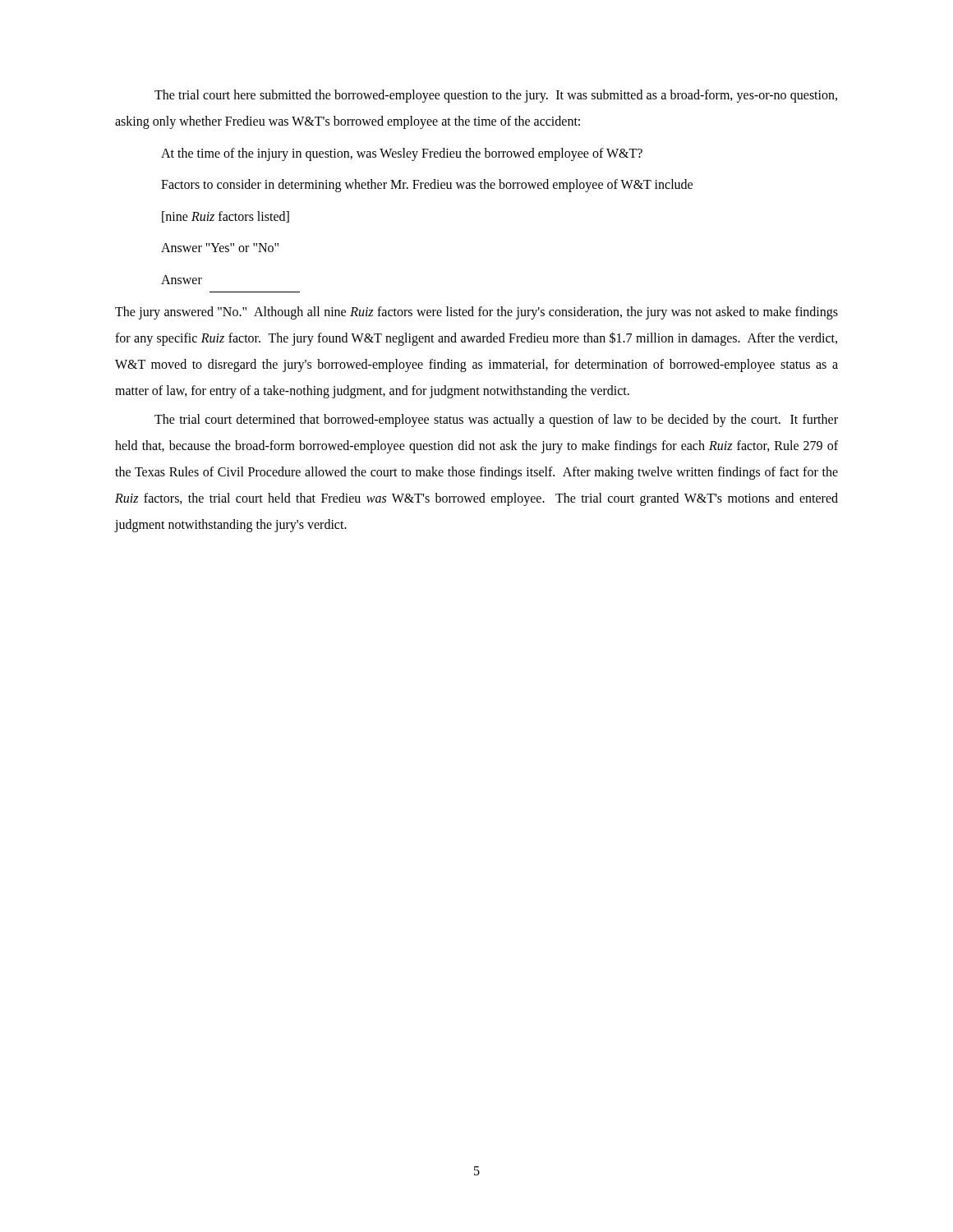This screenshot has width=953, height=1232.
Task: Click on the text block that reads "Factors to consider in determining whether"
Action: [x=500, y=185]
